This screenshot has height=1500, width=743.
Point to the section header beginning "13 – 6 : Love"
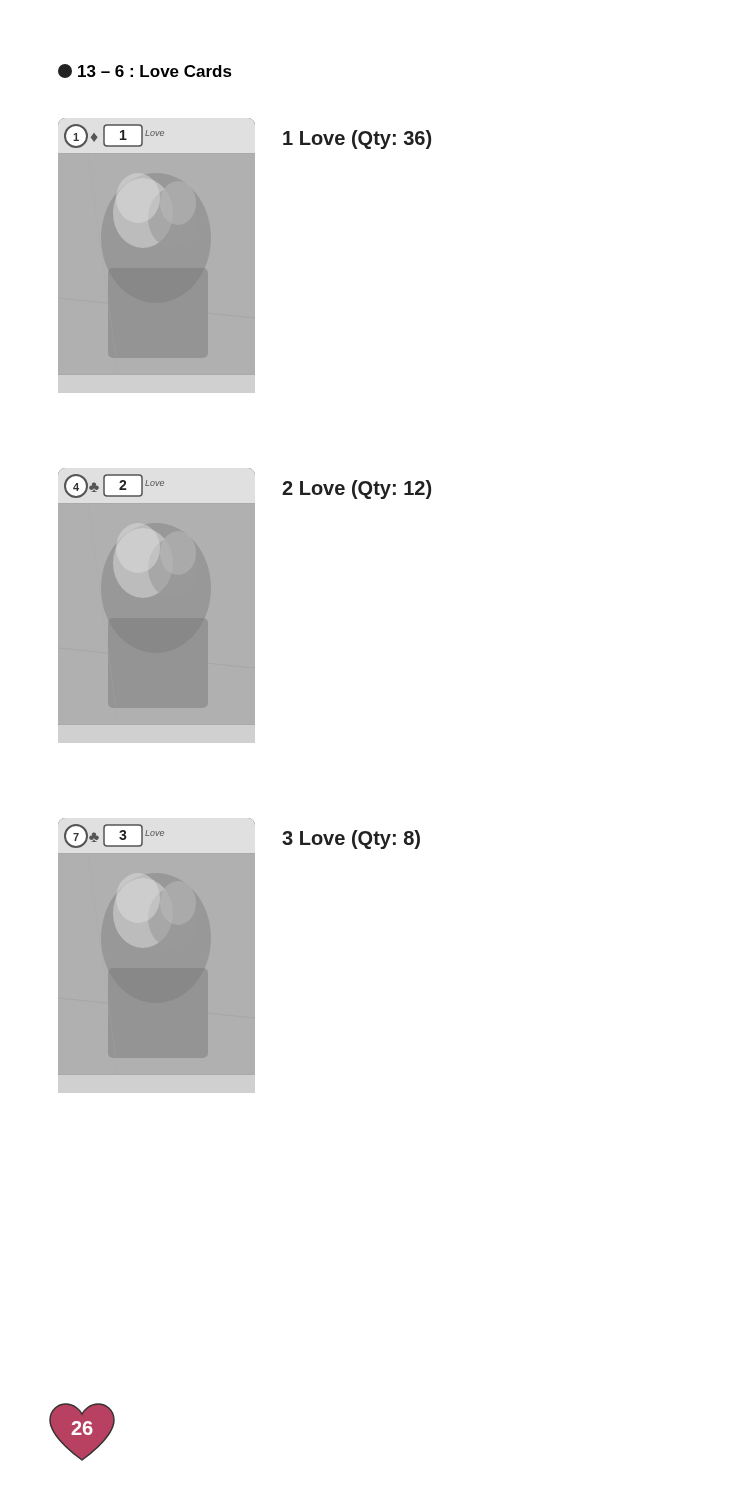coord(145,72)
